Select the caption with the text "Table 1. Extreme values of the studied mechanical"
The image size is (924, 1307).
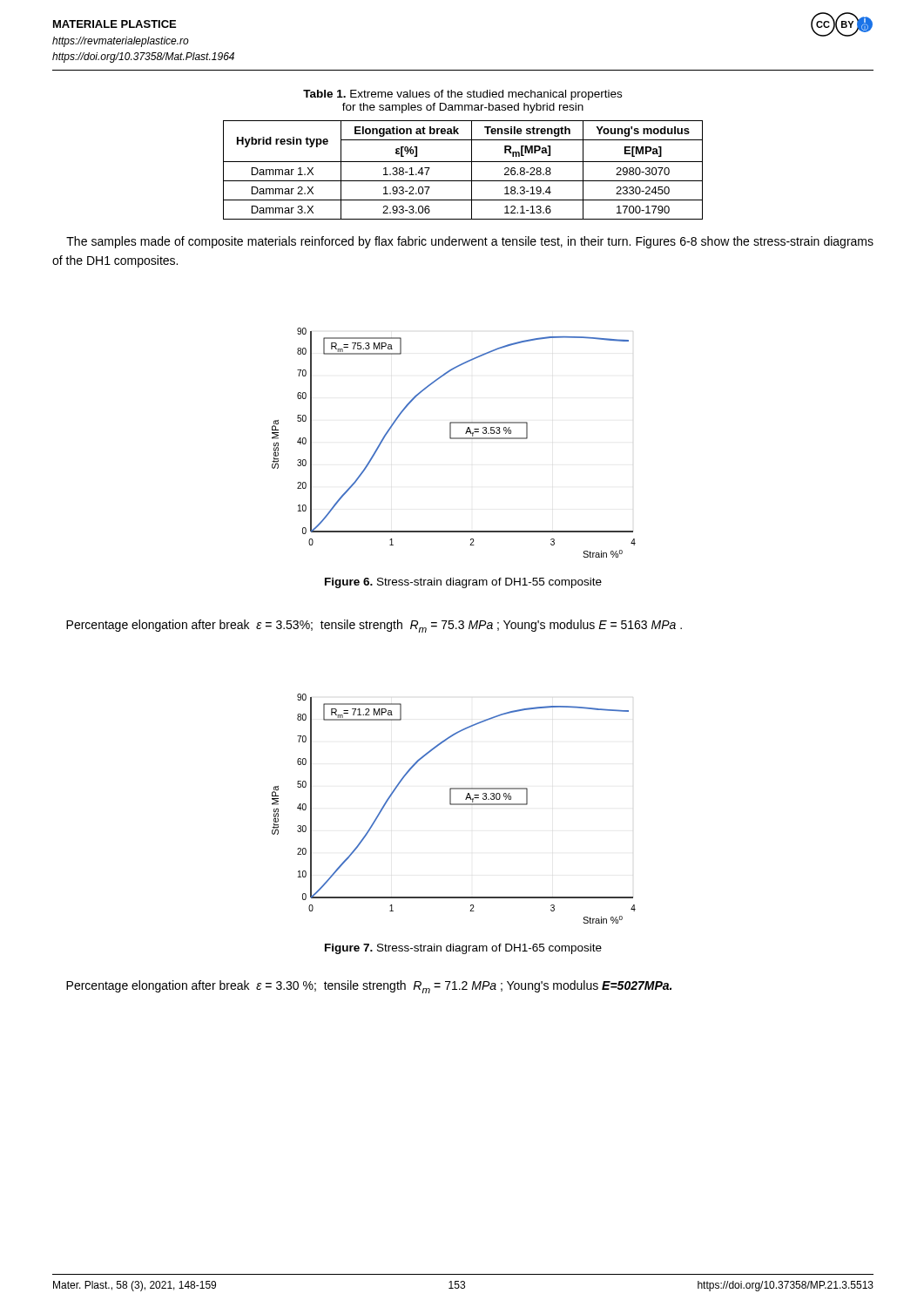[463, 100]
